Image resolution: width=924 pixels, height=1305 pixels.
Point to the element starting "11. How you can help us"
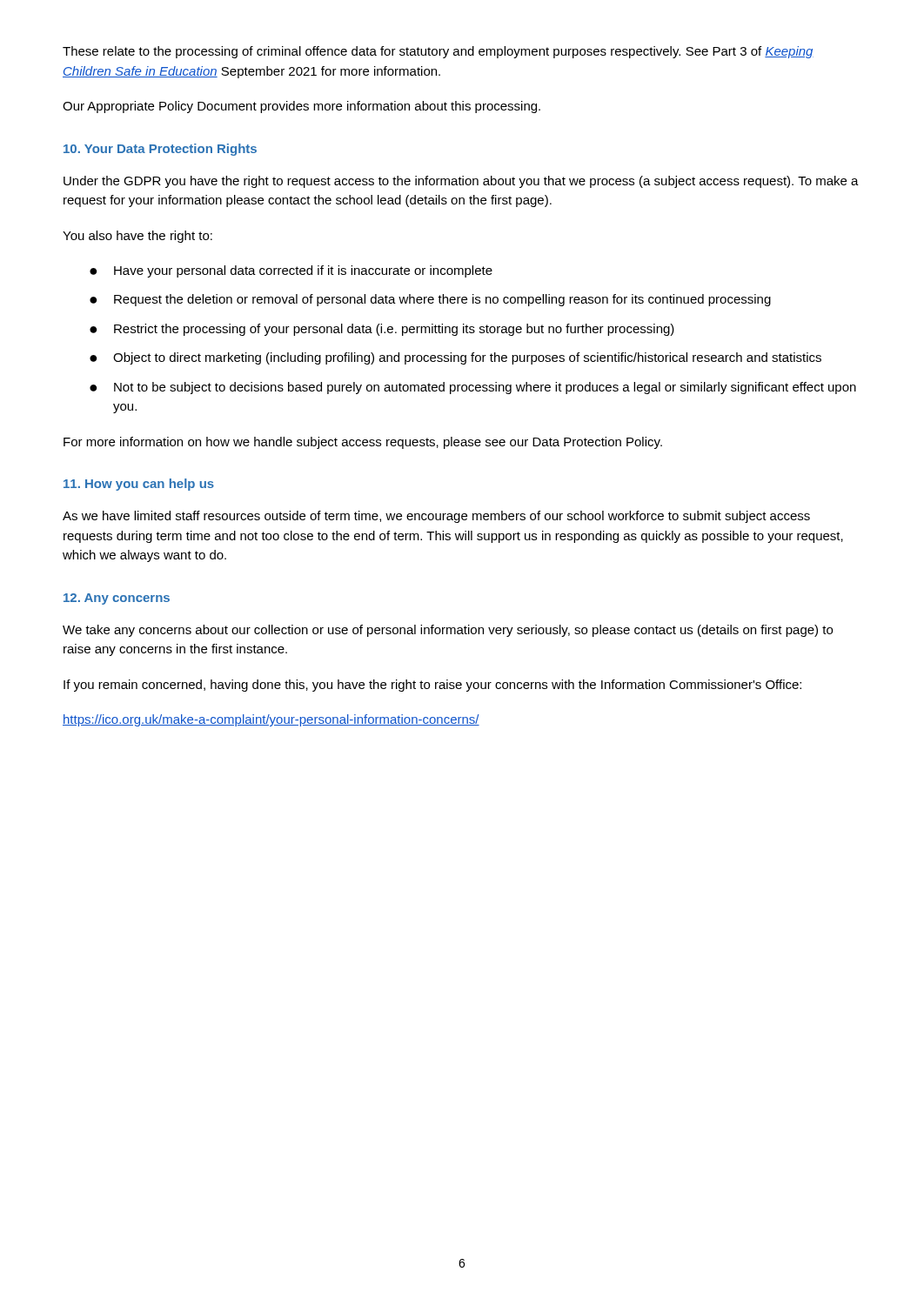pos(138,483)
